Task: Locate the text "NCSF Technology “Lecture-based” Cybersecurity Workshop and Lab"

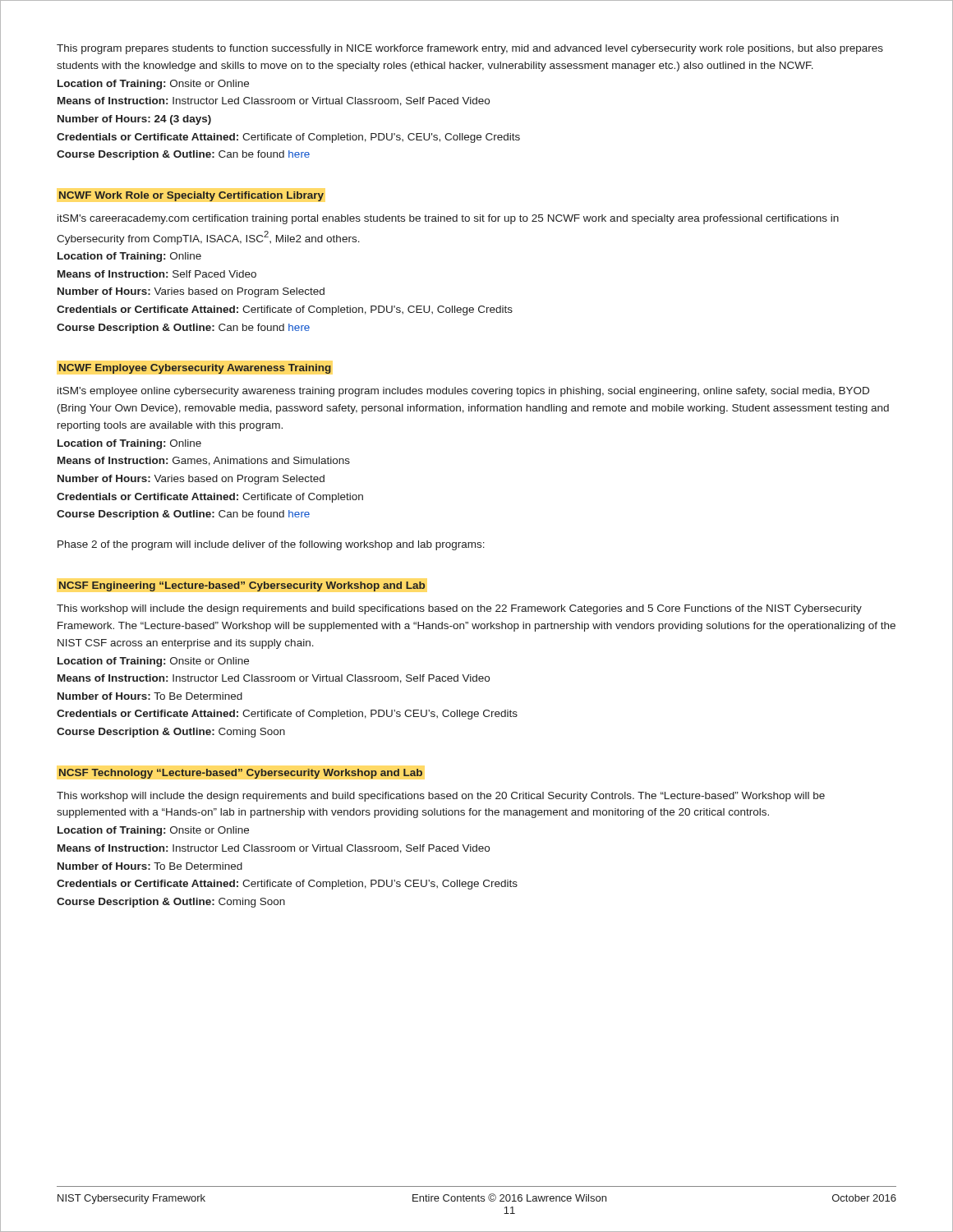Action: coord(241,772)
